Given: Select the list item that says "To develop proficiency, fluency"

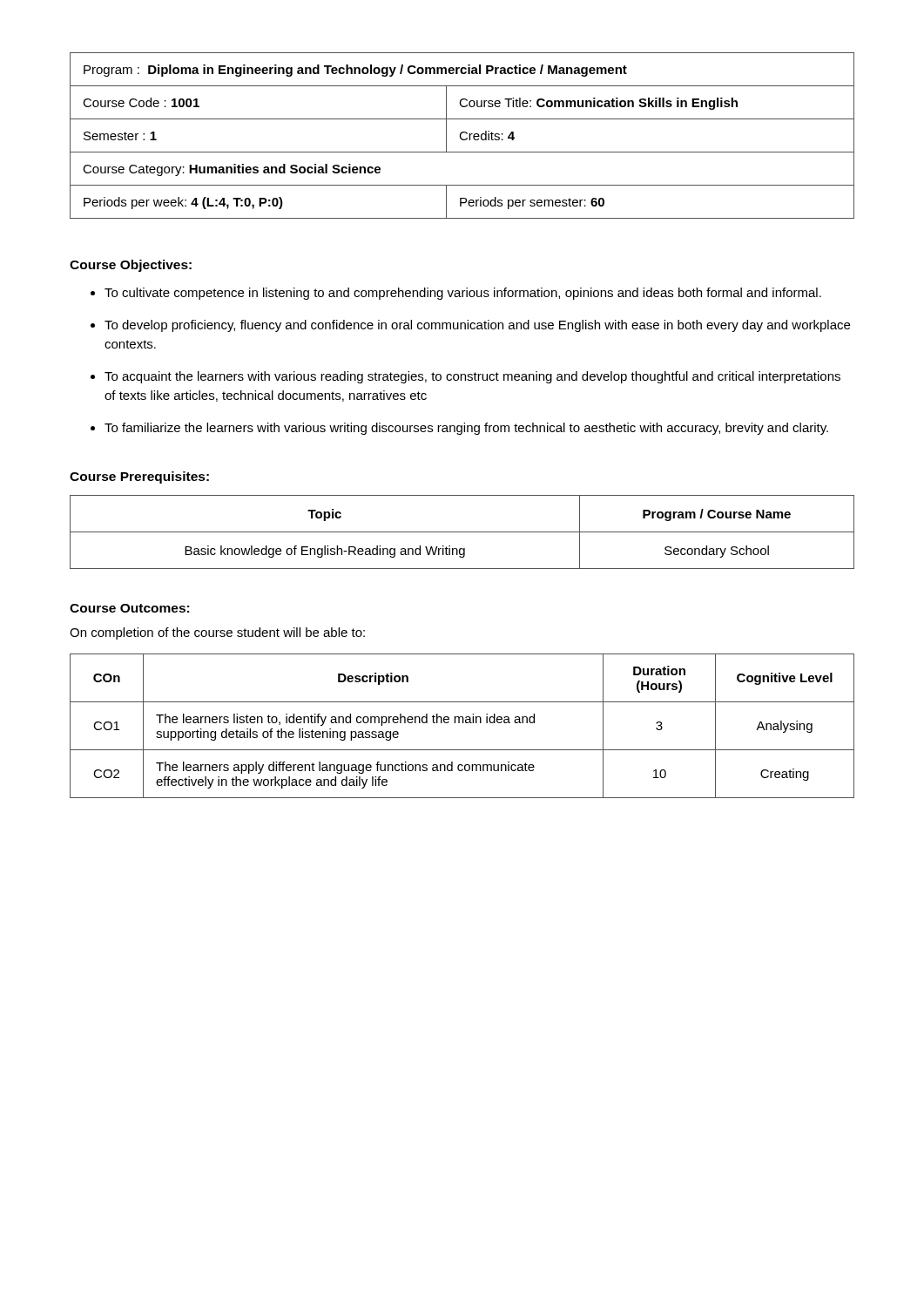Looking at the screenshot, I should coord(471,335).
